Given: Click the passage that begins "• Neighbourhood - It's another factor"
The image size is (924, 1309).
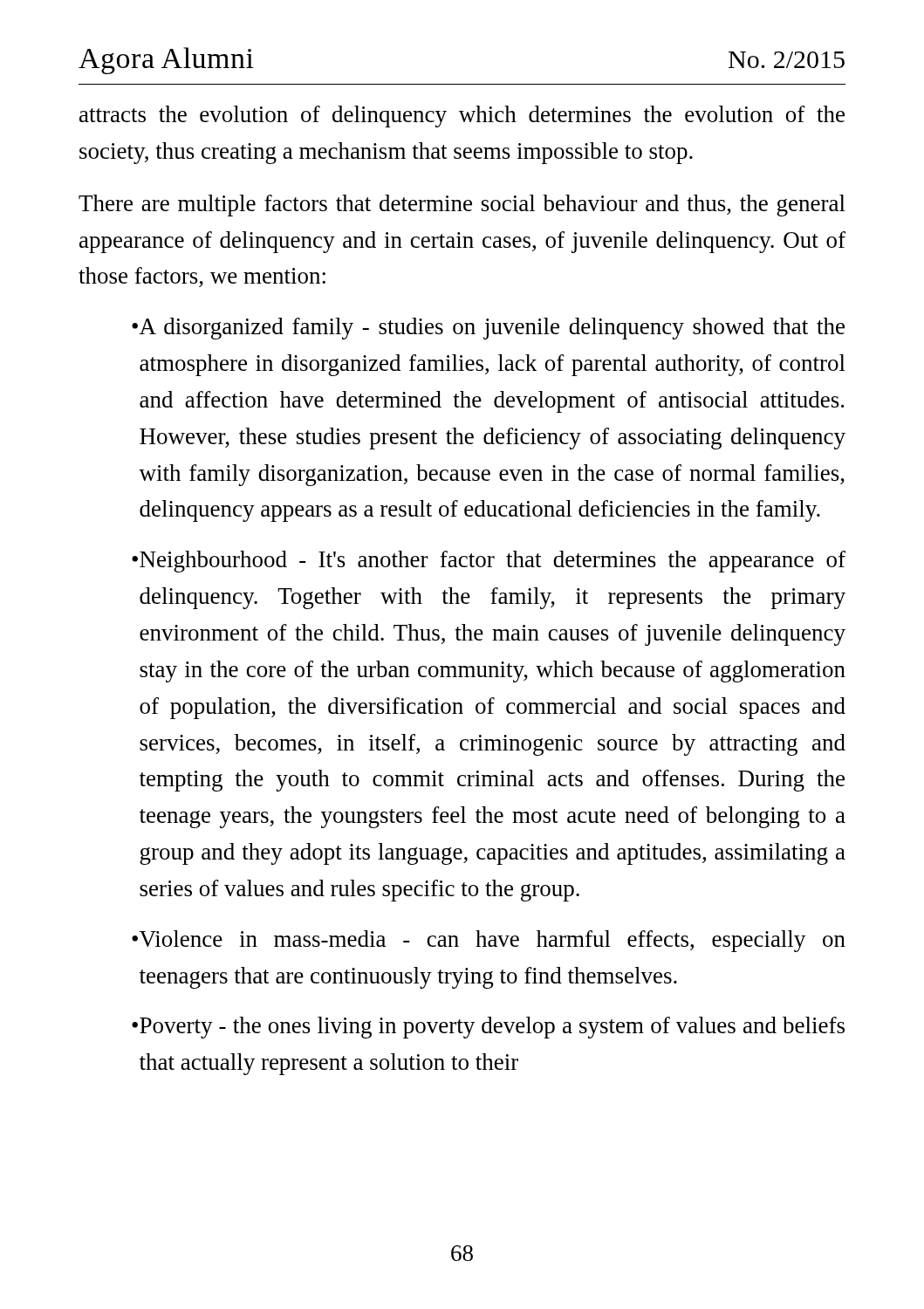Looking at the screenshot, I should [x=462, y=725].
